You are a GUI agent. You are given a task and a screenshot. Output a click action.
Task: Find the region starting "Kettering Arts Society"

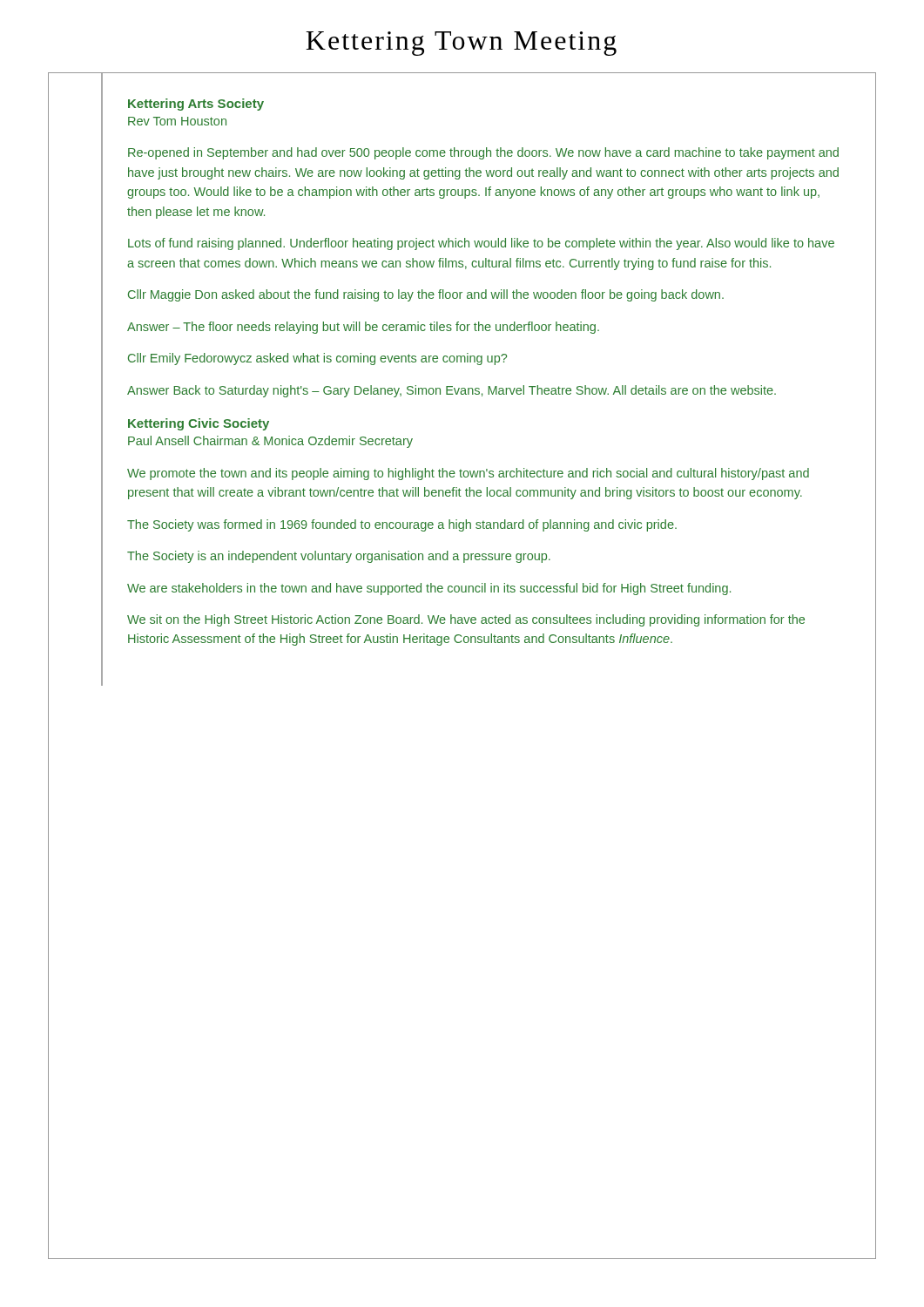click(196, 103)
